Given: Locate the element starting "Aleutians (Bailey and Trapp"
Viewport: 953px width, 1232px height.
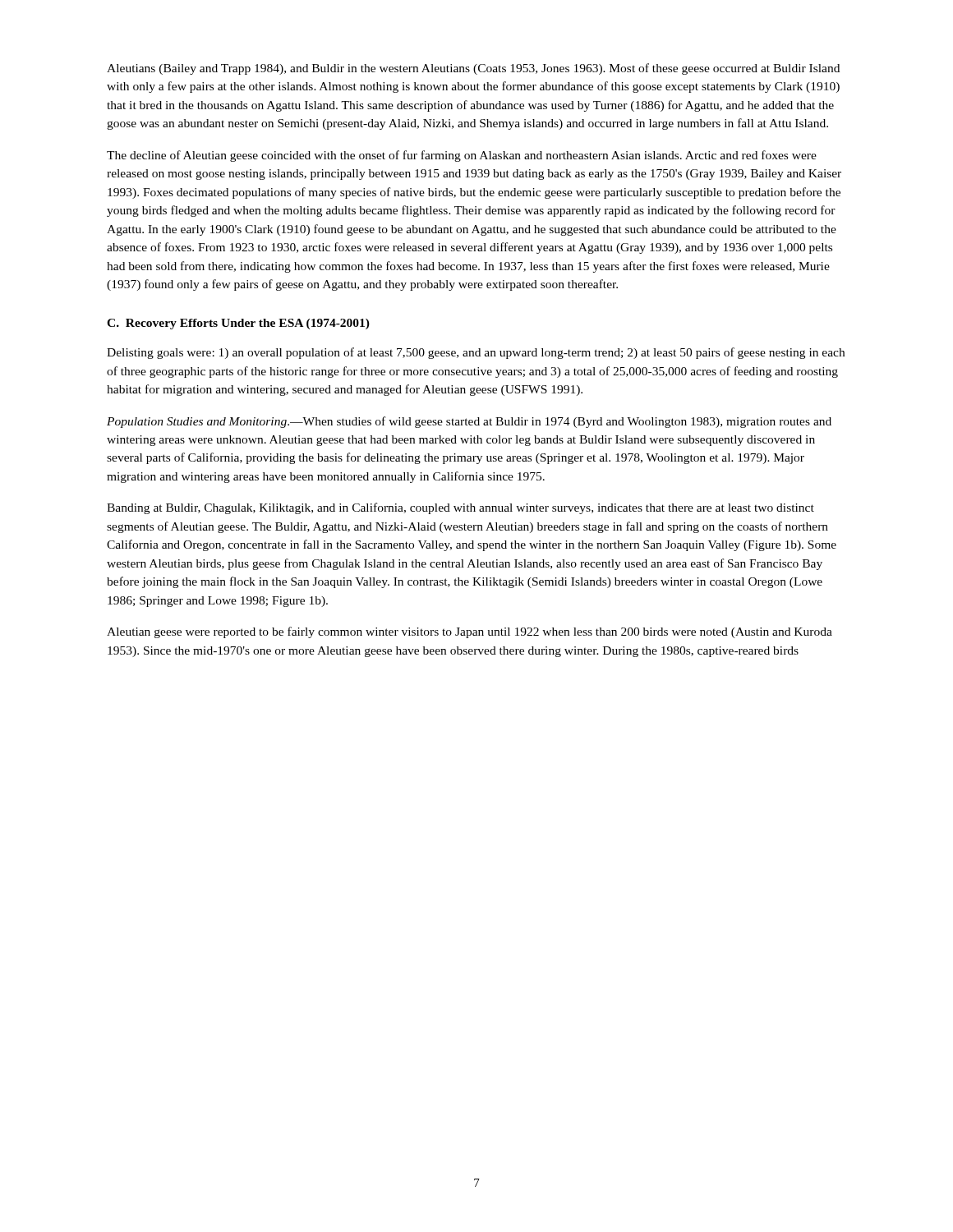Looking at the screenshot, I should coord(473,95).
